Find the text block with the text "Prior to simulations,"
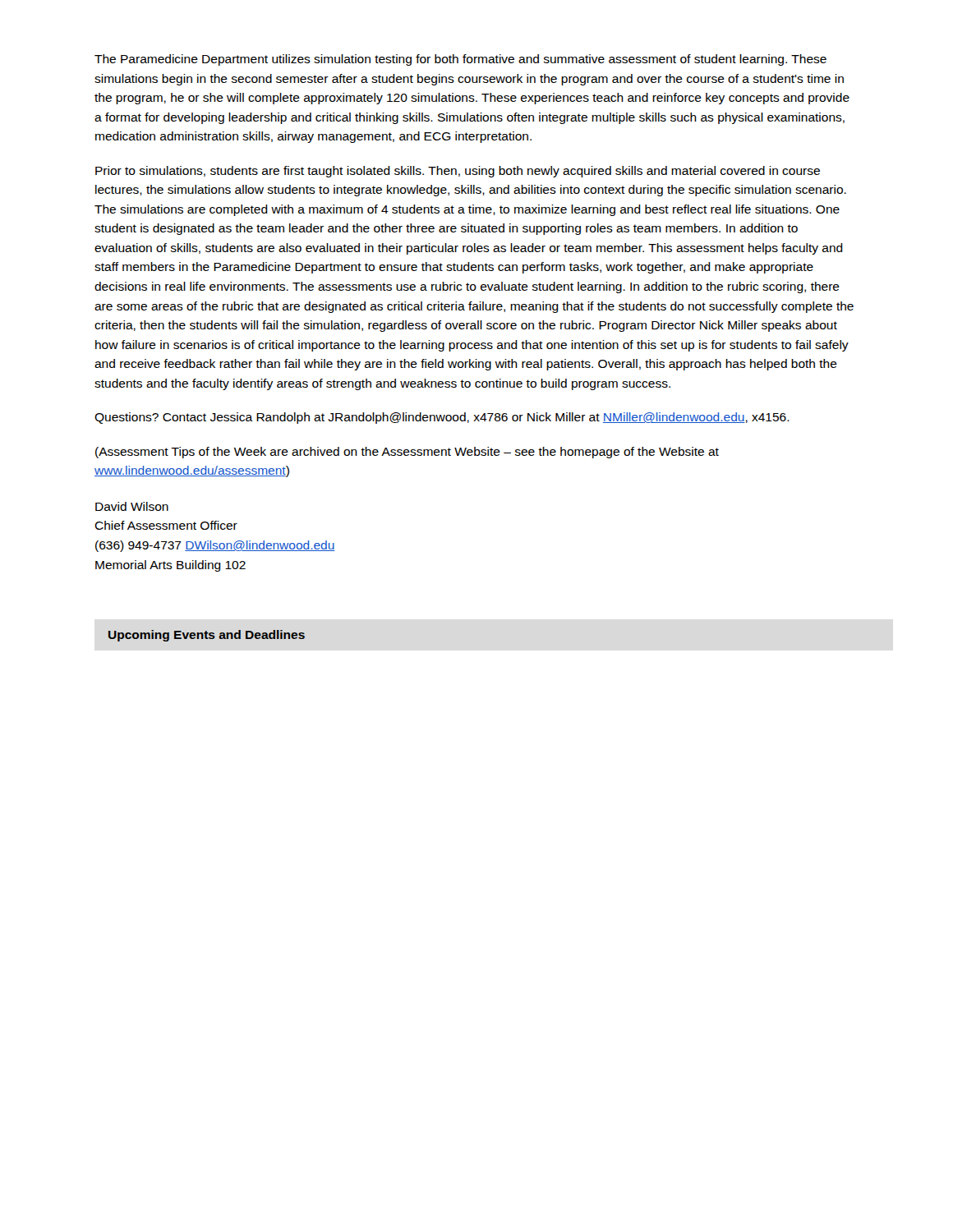The width and height of the screenshot is (953, 1232). 474,277
